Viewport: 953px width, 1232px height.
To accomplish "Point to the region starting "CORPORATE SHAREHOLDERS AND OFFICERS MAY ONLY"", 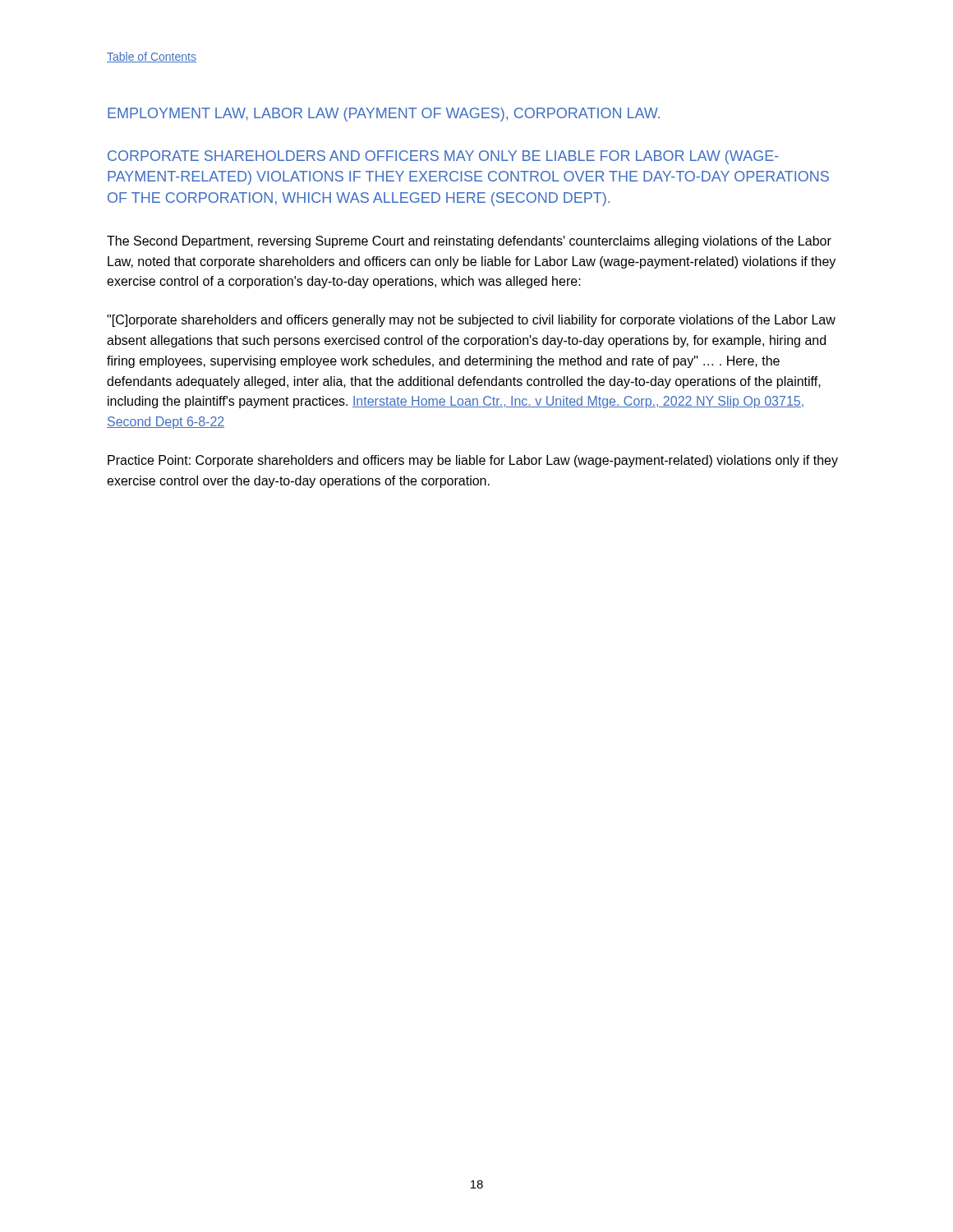I will pos(468,177).
